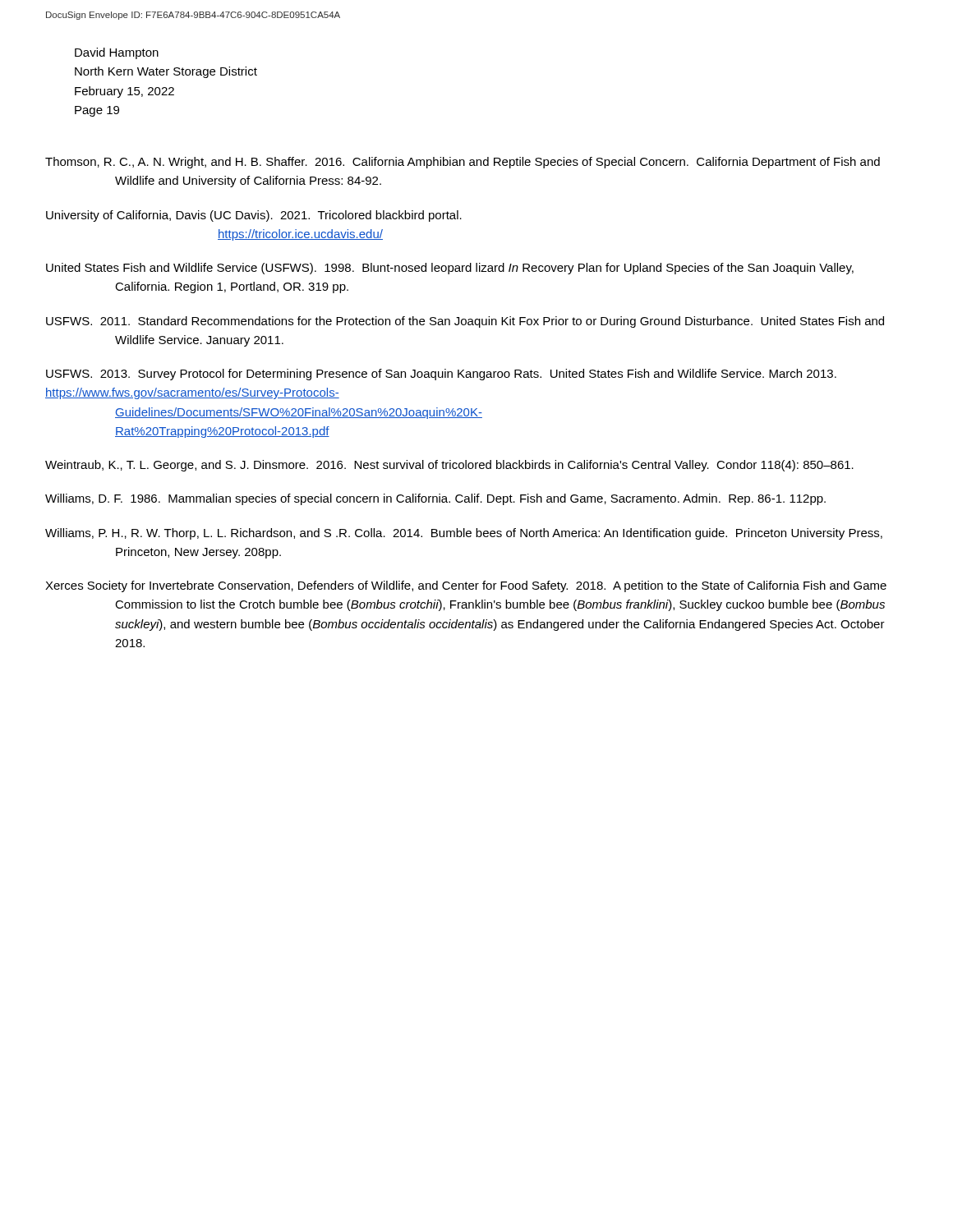Image resolution: width=953 pixels, height=1232 pixels.
Task: Locate the block of text that opens with "Williams, P. H., R. W."
Action: tap(464, 542)
